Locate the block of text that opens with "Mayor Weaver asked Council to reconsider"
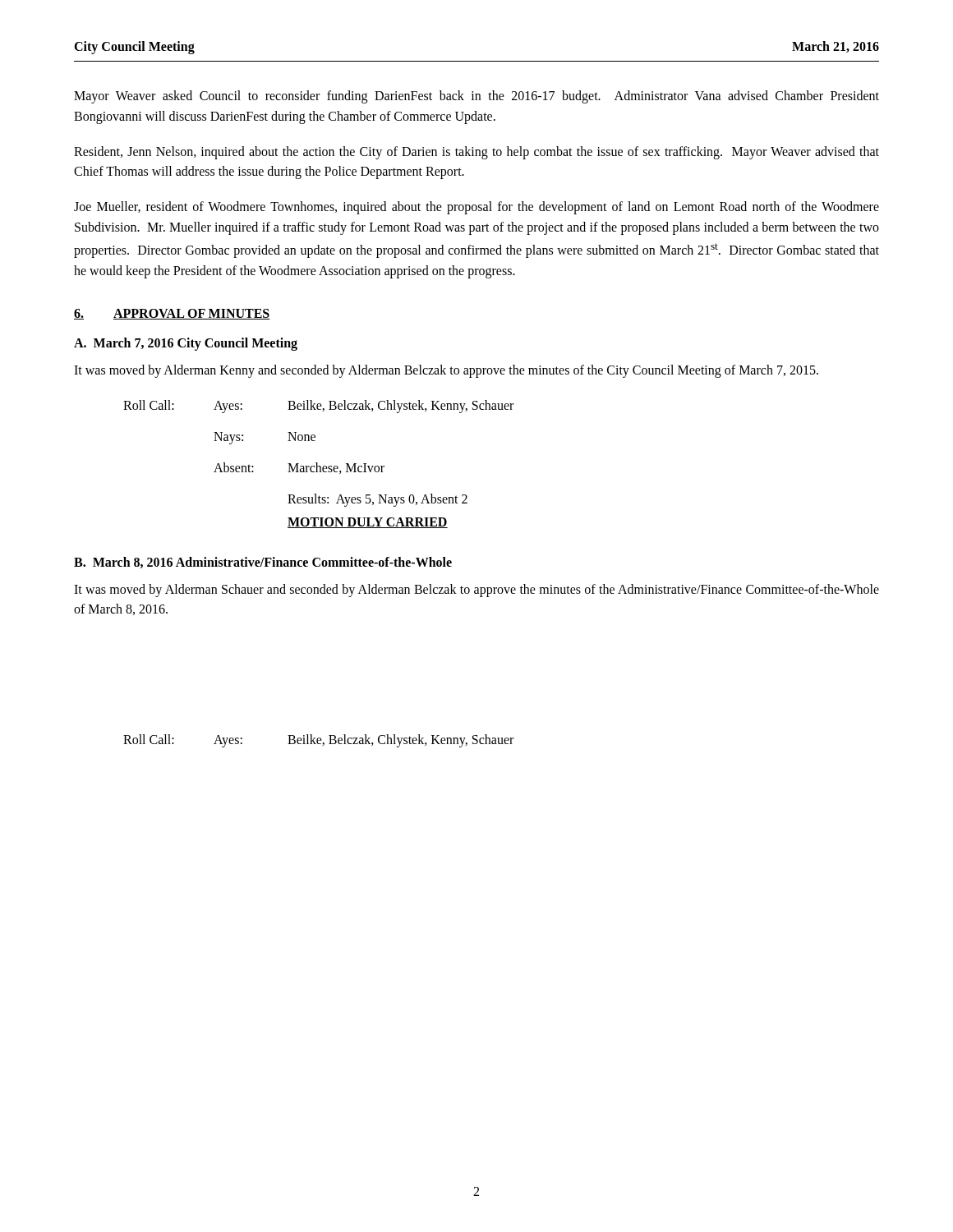 476,106
